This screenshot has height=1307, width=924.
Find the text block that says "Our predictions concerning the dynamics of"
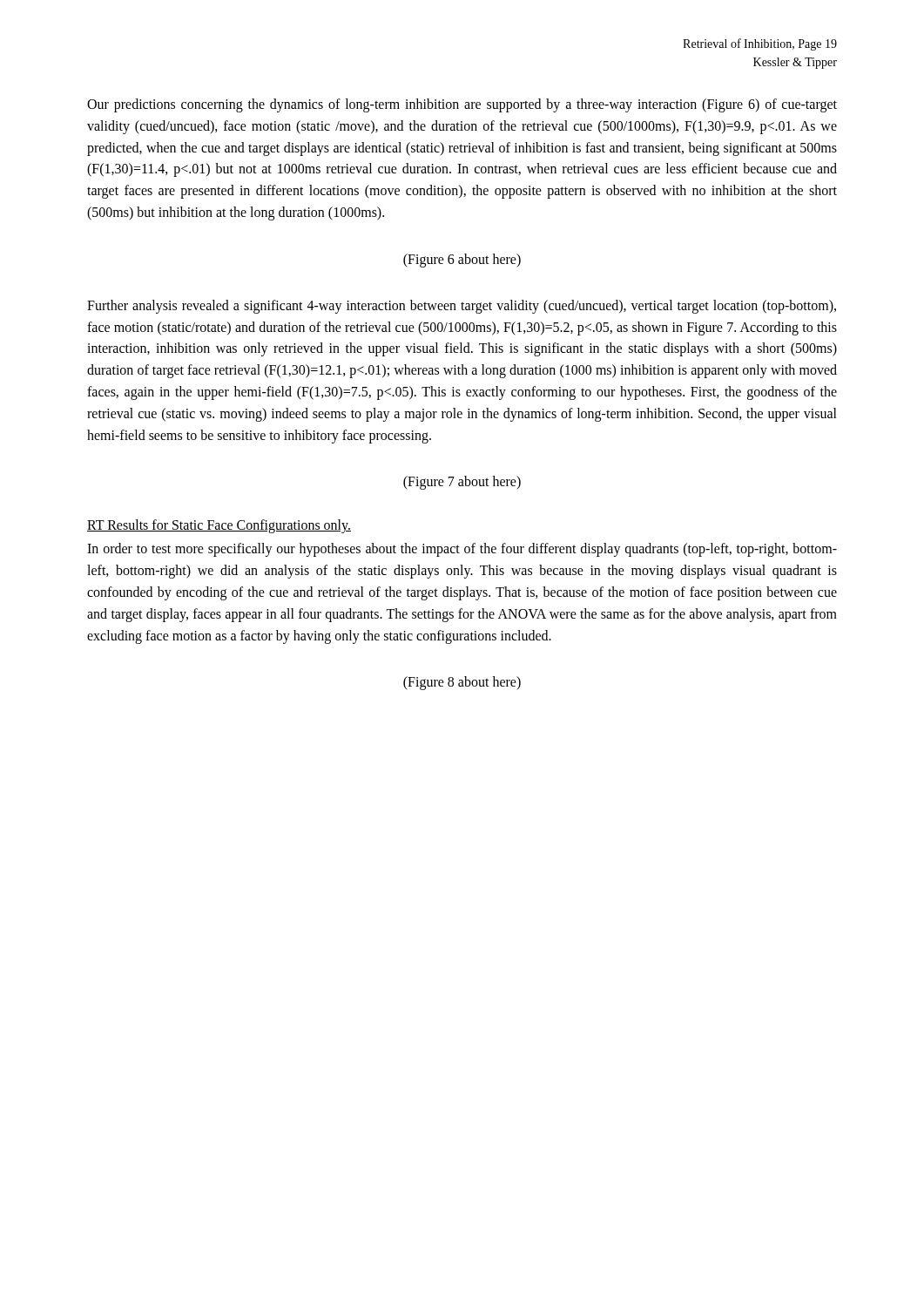462,158
